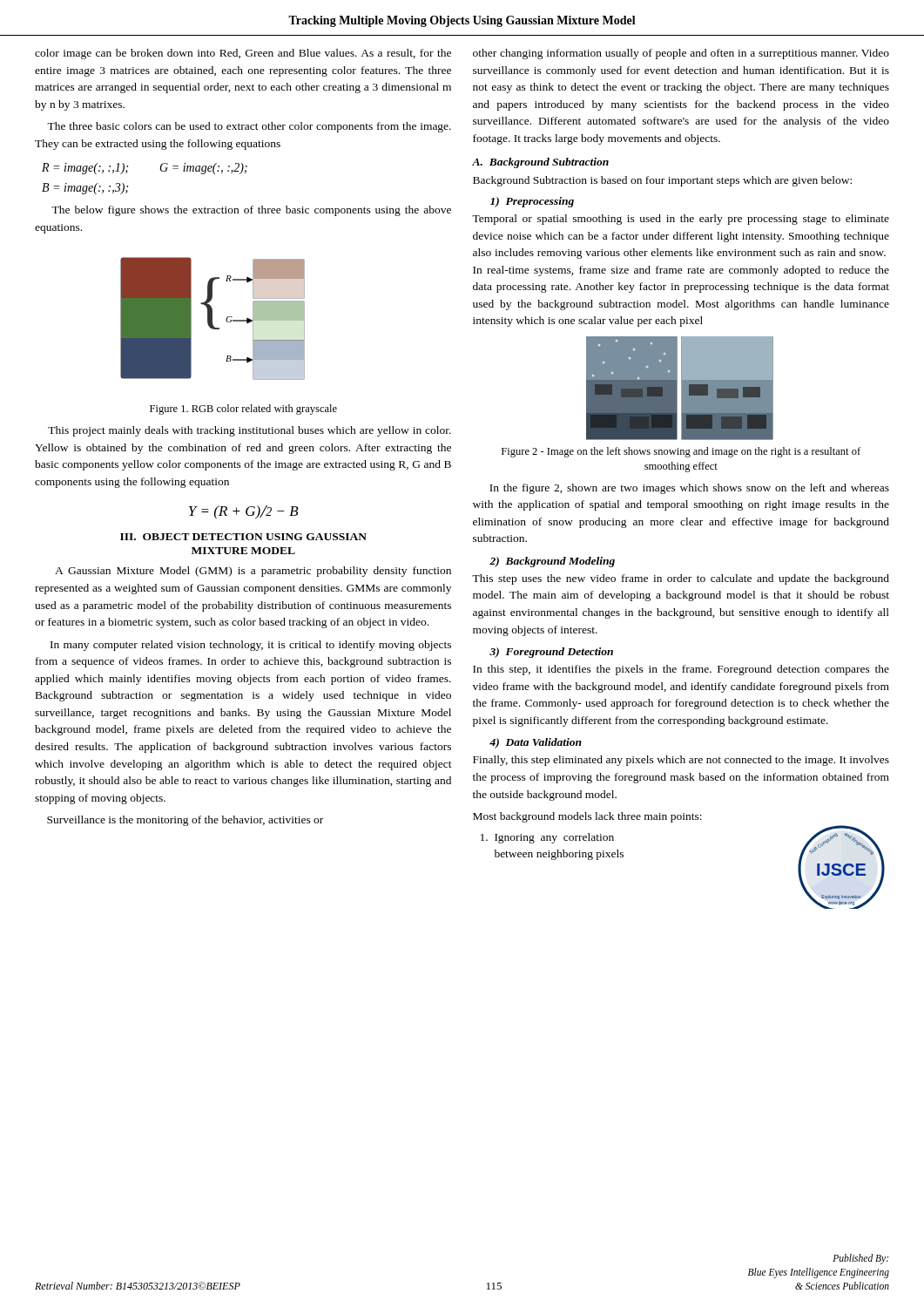Where is the passage that starts "other changing information usually"?

tap(681, 95)
